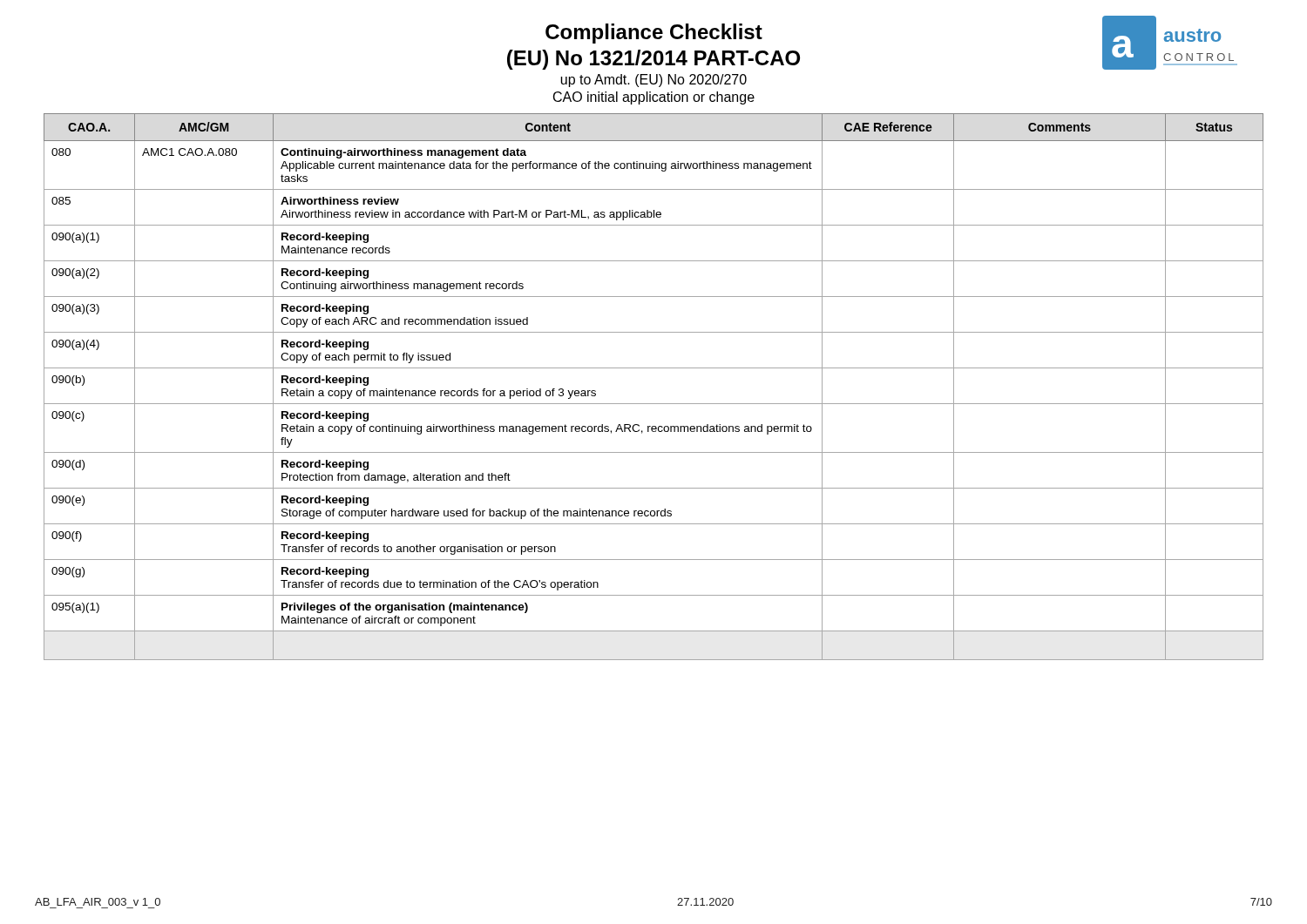Select the title with the text "Compliance Checklist (EU) No"
Viewport: 1307px width, 924px height.
tap(658, 39)
